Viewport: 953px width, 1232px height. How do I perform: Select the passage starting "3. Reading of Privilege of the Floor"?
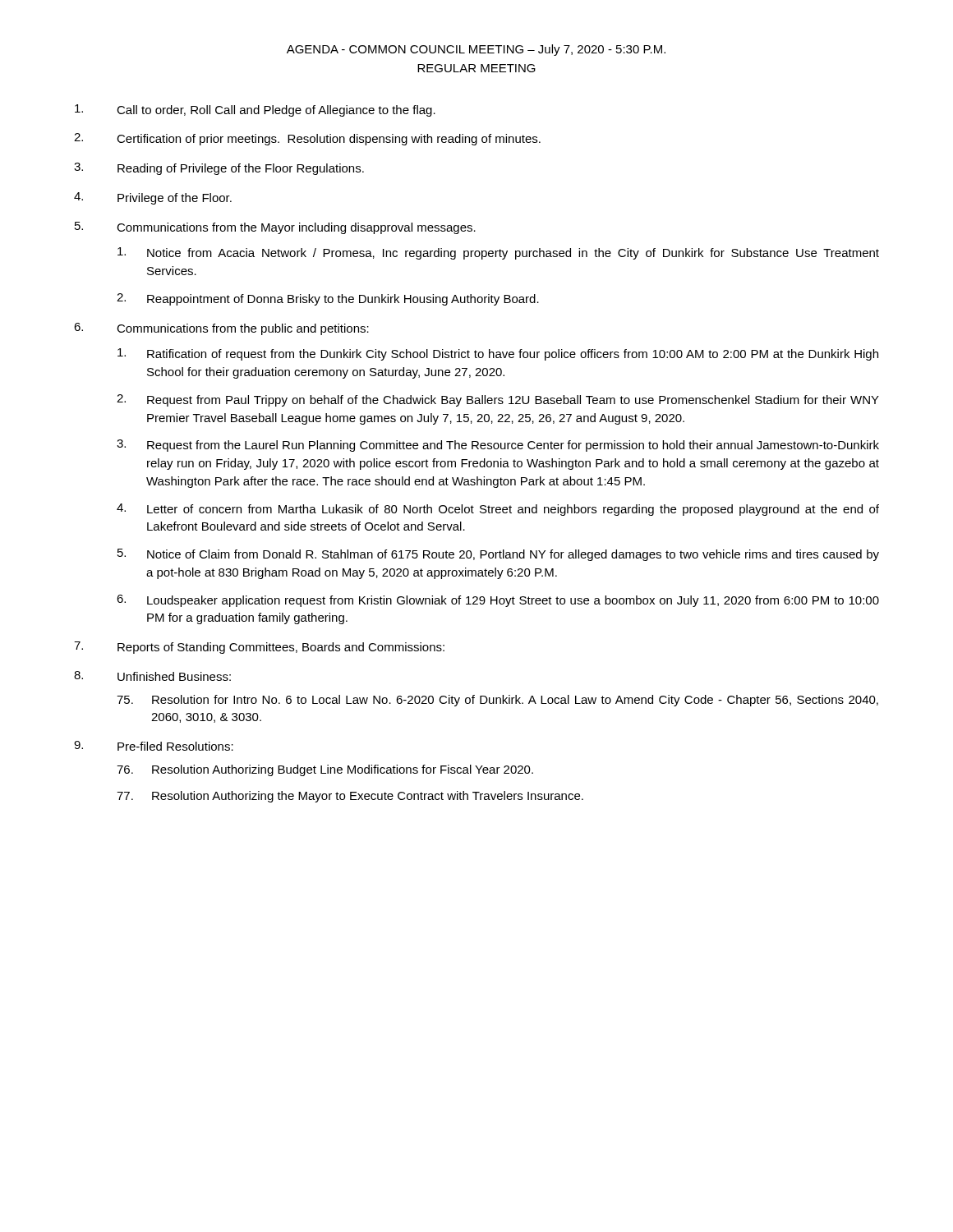219,169
